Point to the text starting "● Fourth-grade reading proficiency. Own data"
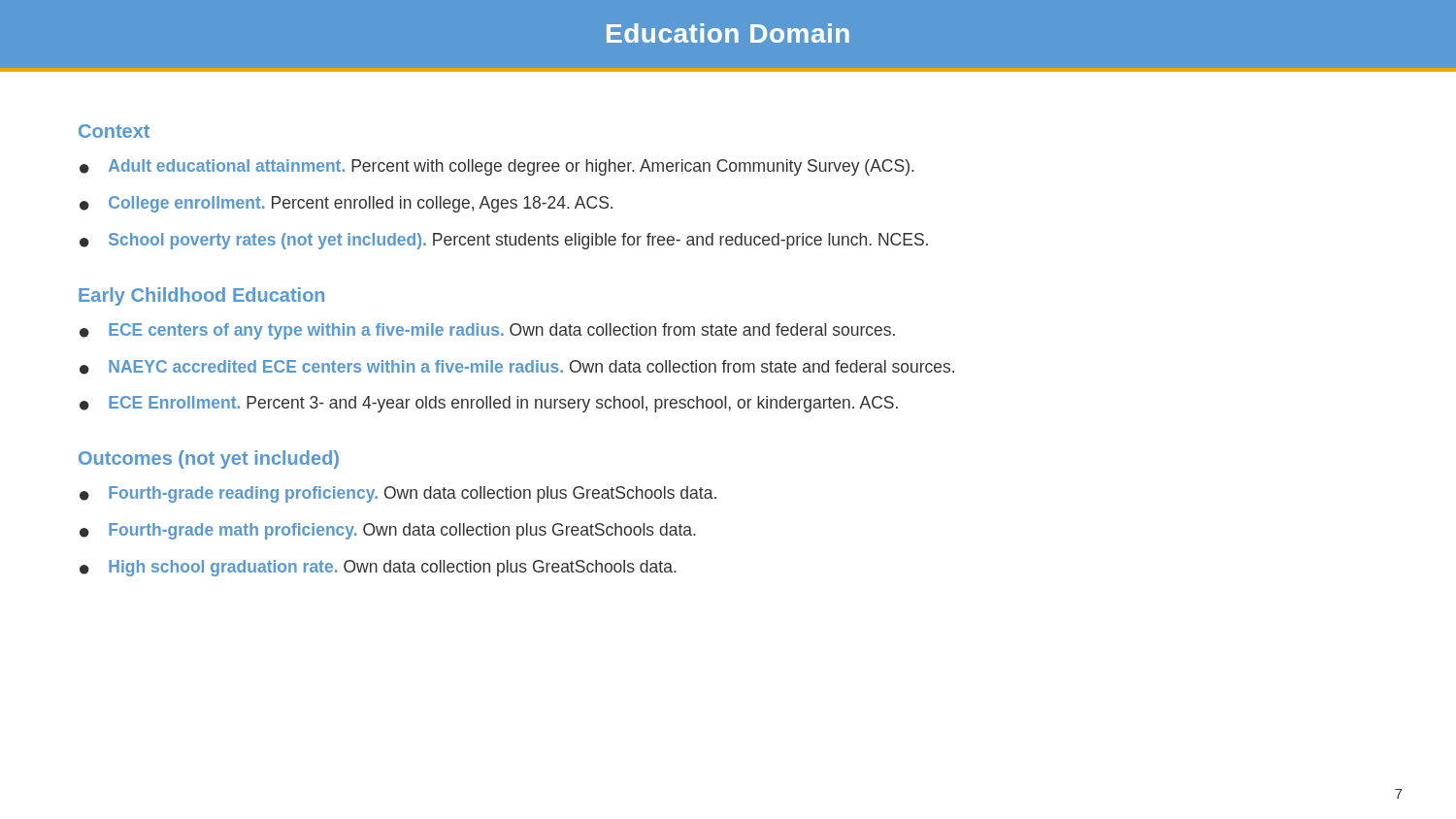The height and width of the screenshot is (819, 1456). point(398,496)
